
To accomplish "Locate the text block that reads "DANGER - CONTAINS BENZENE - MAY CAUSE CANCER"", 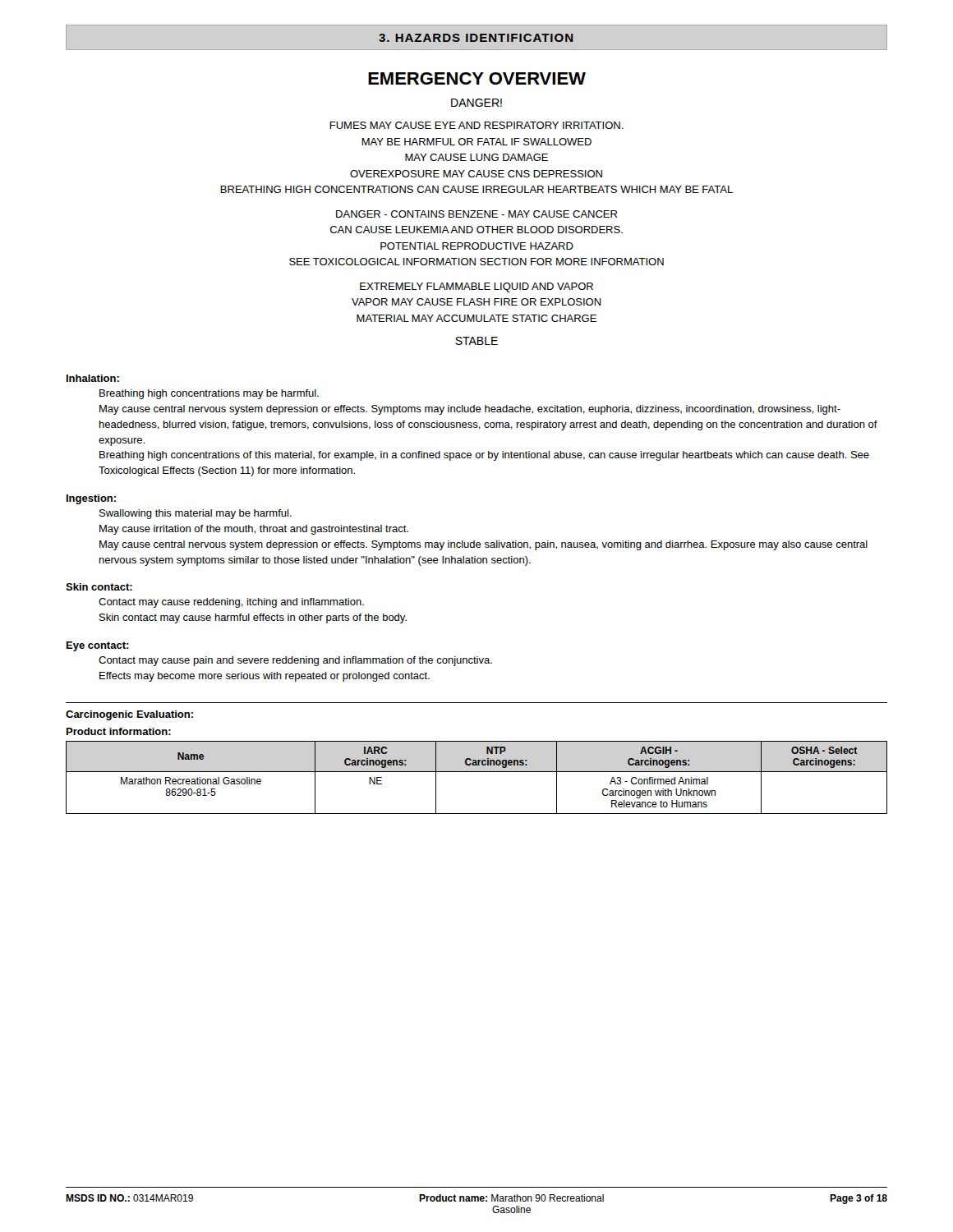I will pyautogui.click(x=476, y=238).
